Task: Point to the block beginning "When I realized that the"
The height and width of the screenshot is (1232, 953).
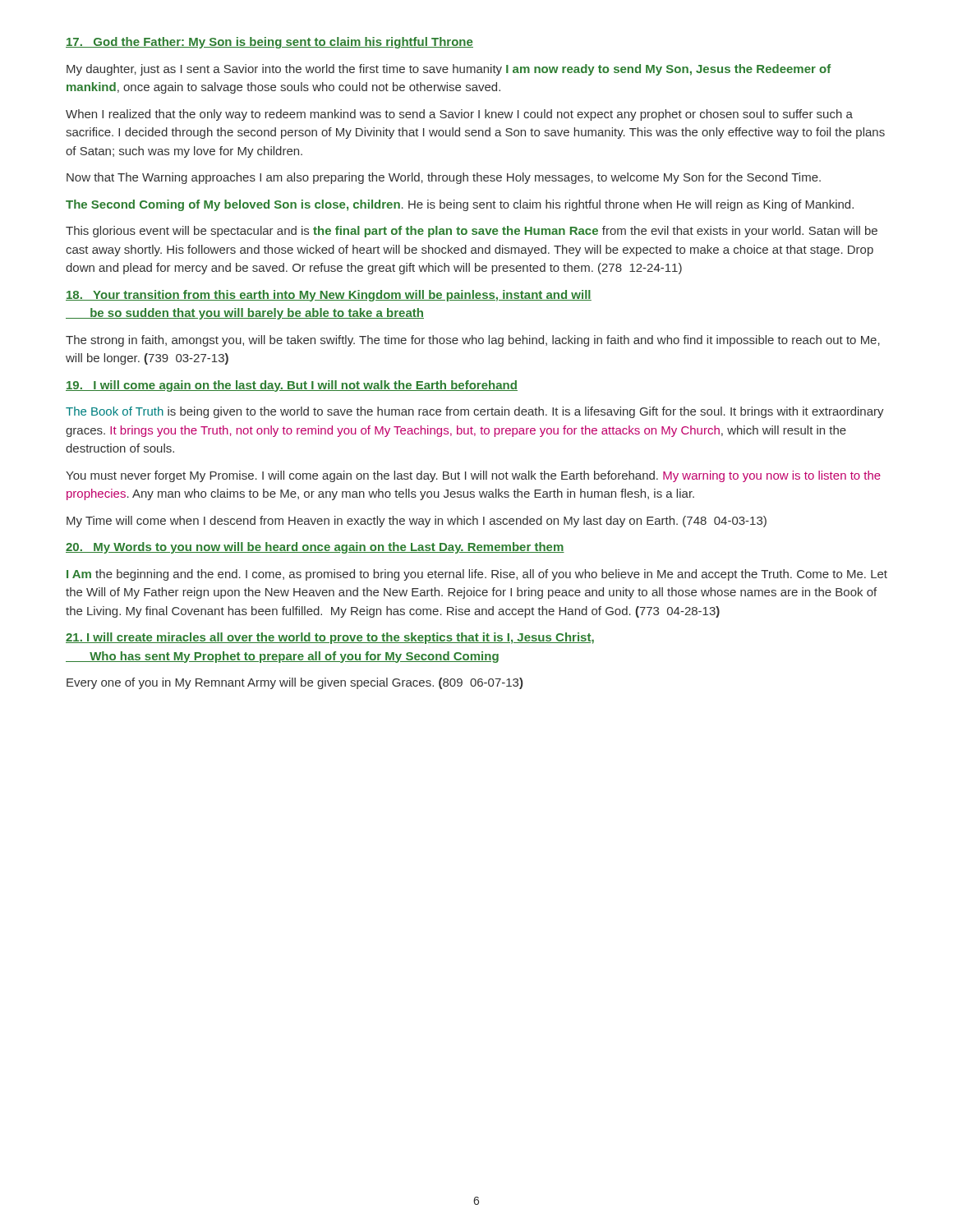Action: tap(476, 132)
